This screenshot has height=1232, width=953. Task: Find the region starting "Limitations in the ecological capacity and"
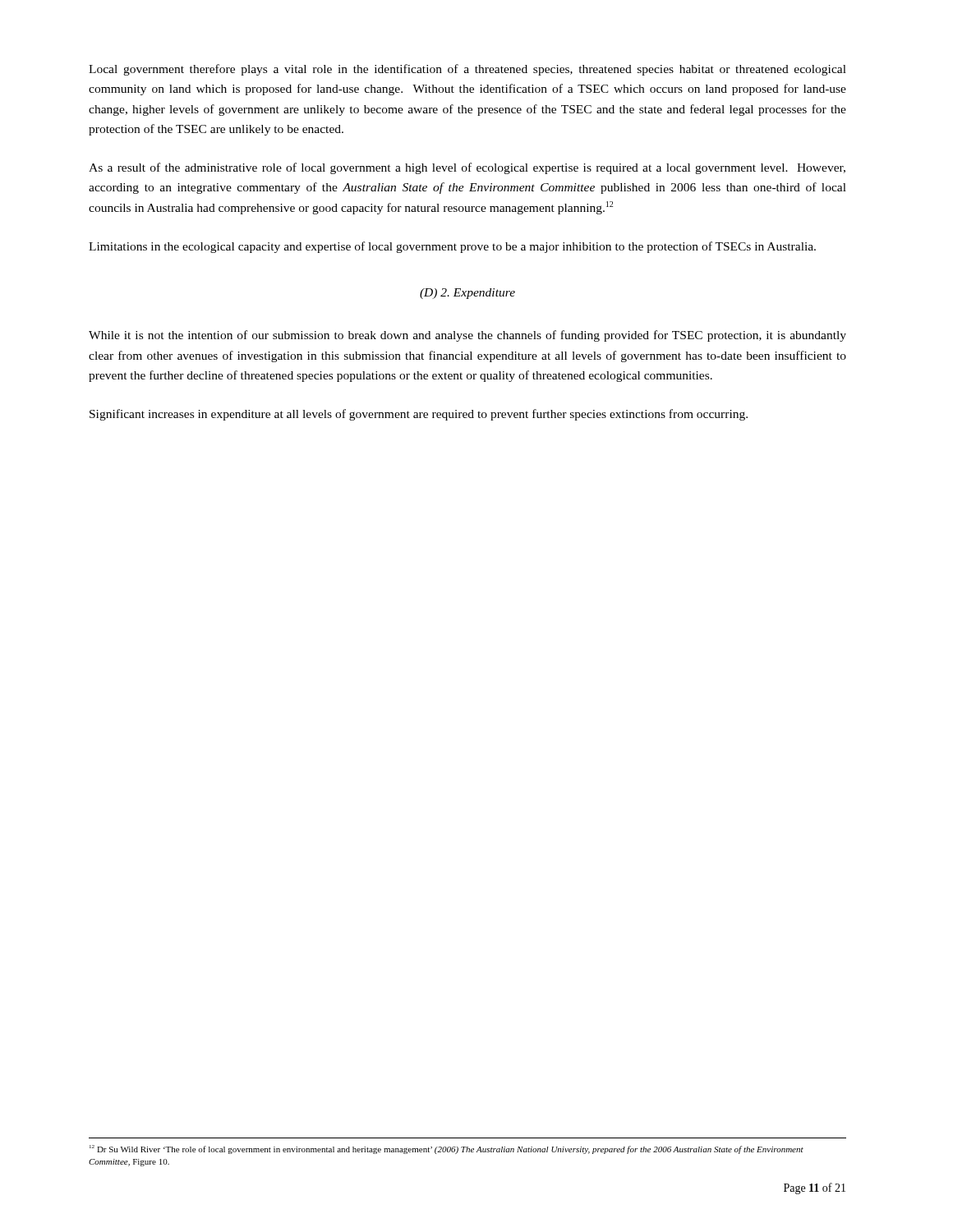[453, 246]
